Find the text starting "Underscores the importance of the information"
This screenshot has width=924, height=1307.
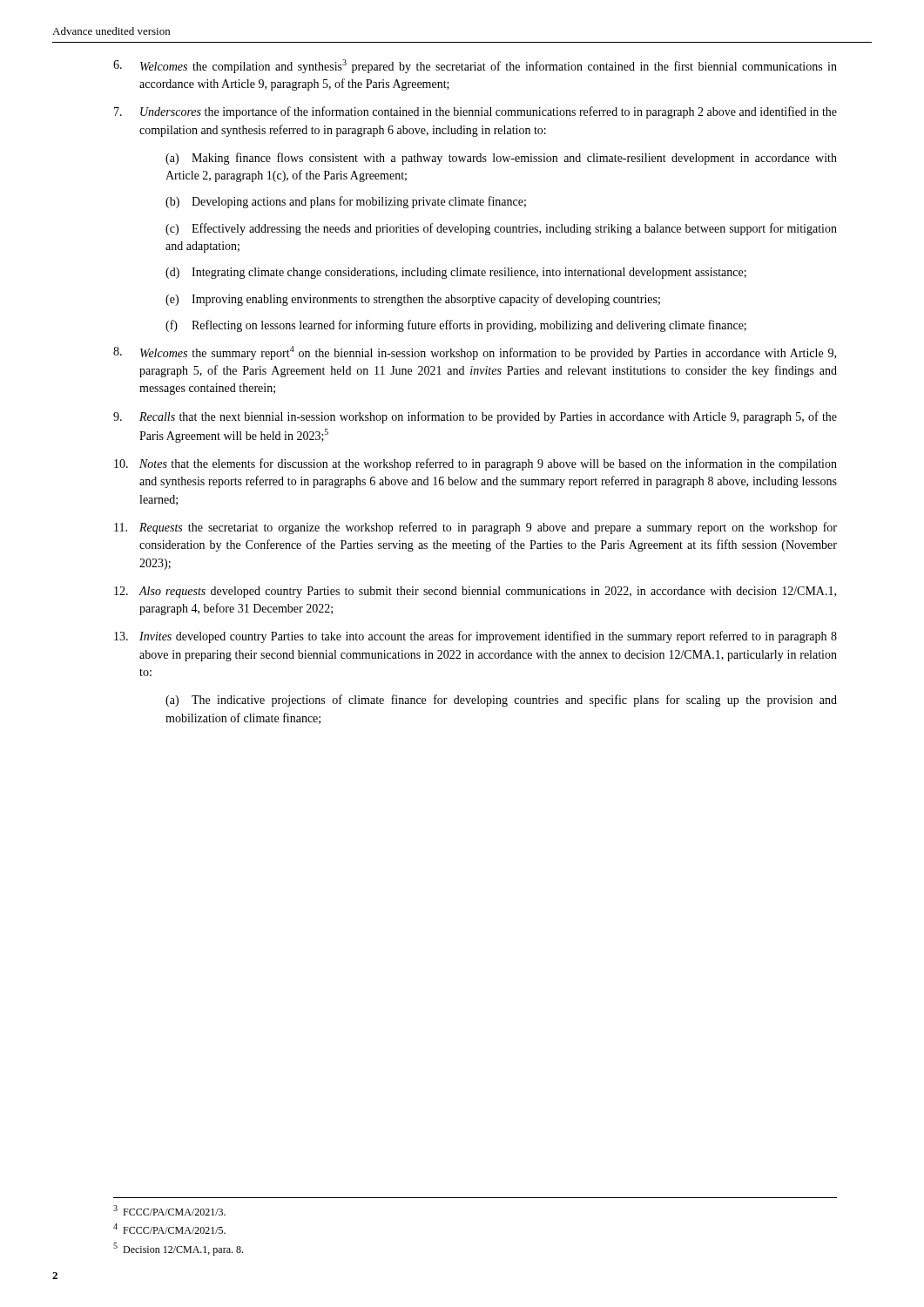coord(475,120)
